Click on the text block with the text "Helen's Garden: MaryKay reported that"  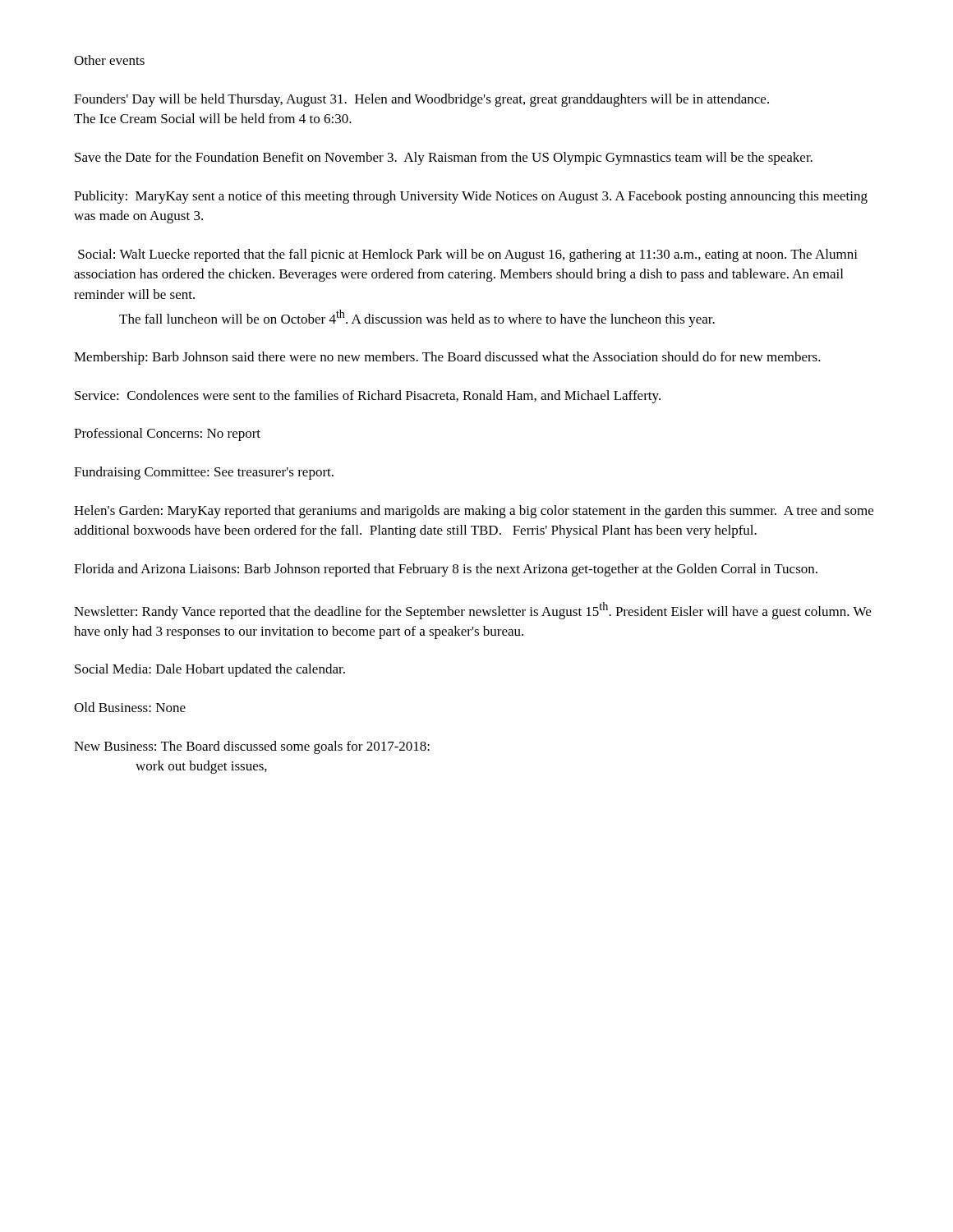(x=474, y=520)
